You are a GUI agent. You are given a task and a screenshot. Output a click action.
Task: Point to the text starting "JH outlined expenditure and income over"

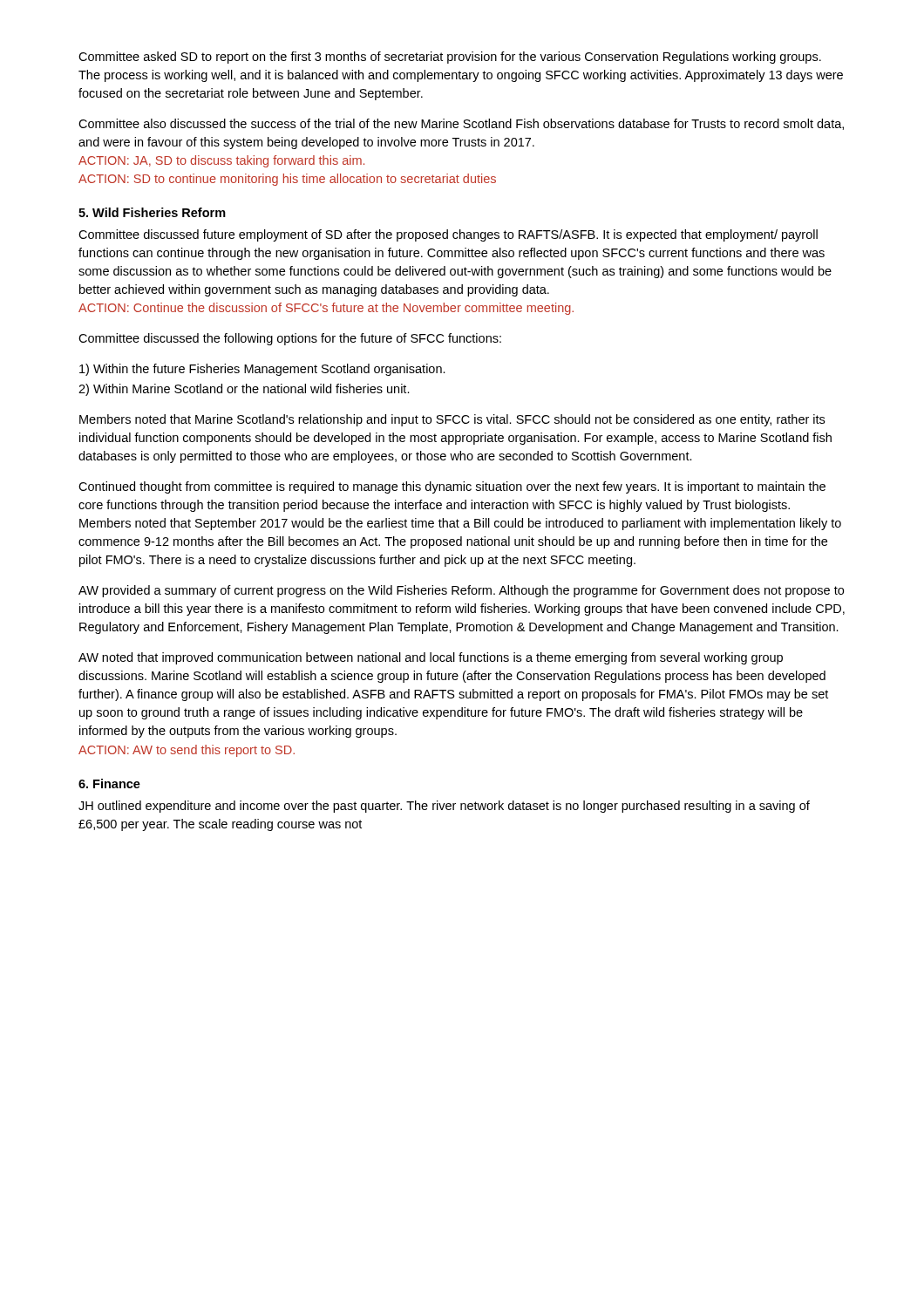click(x=444, y=814)
